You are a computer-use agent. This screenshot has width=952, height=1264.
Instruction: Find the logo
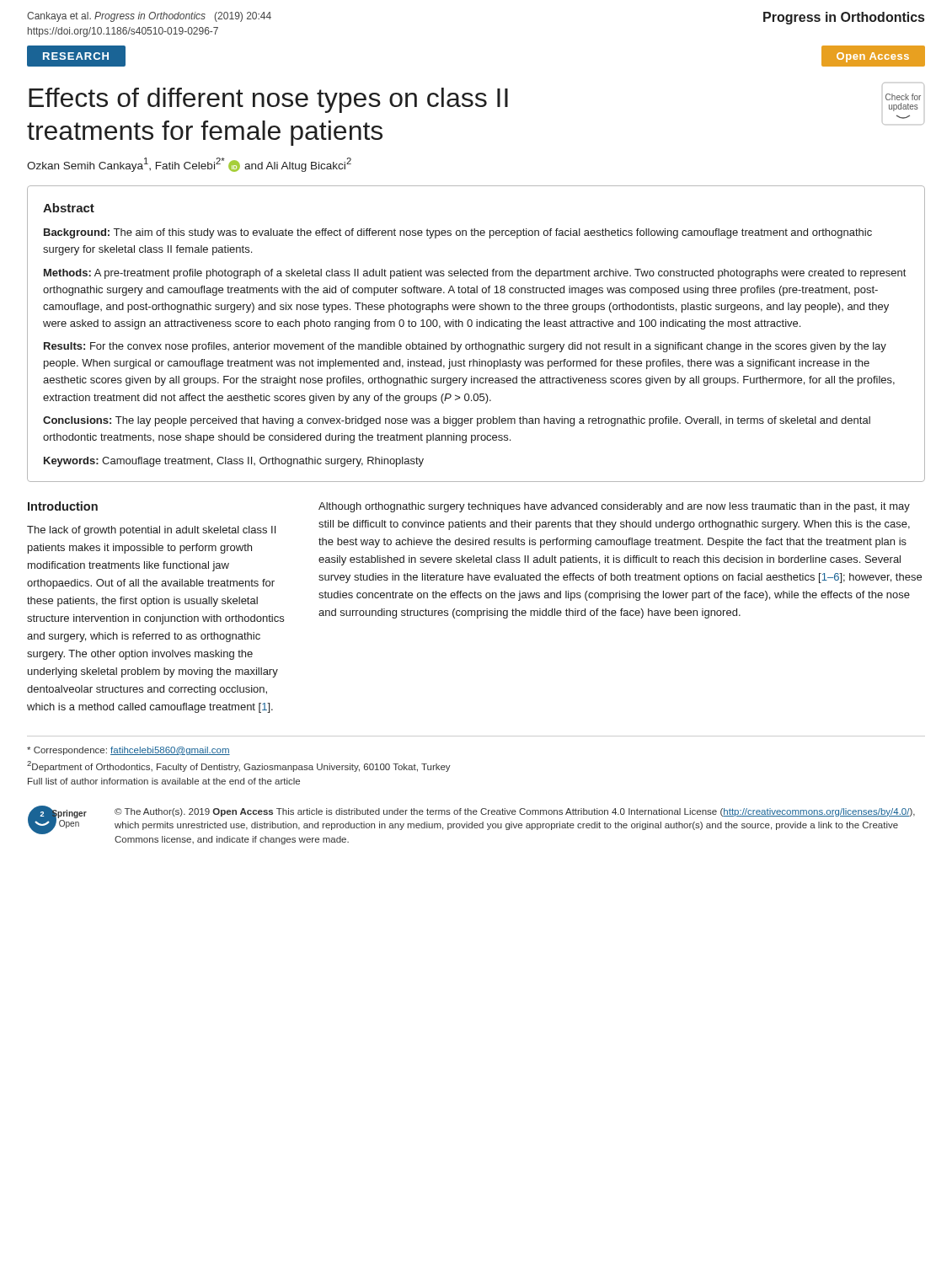click(x=65, y=821)
